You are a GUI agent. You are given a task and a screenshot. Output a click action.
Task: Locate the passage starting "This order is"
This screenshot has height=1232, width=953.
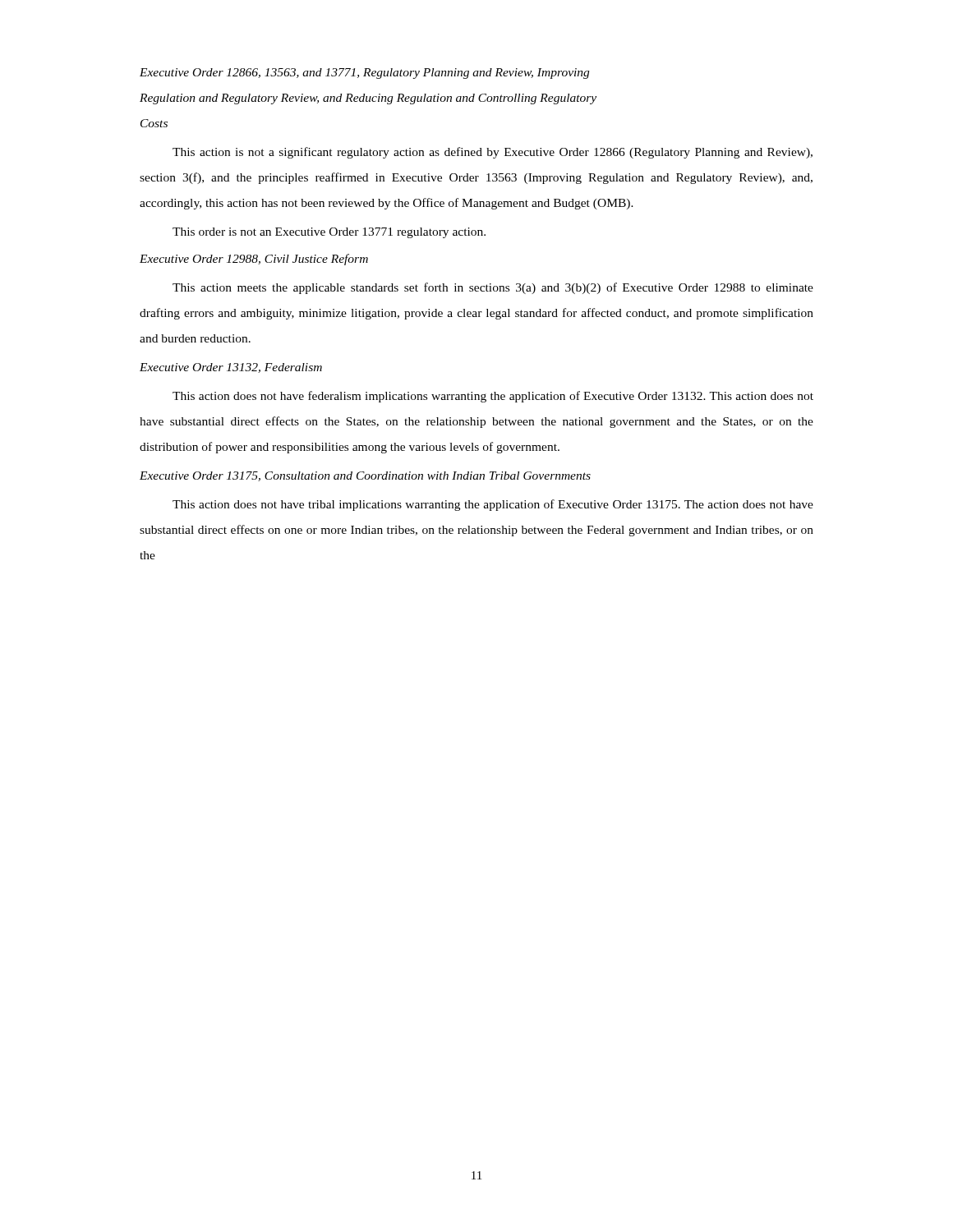[x=476, y=231]
